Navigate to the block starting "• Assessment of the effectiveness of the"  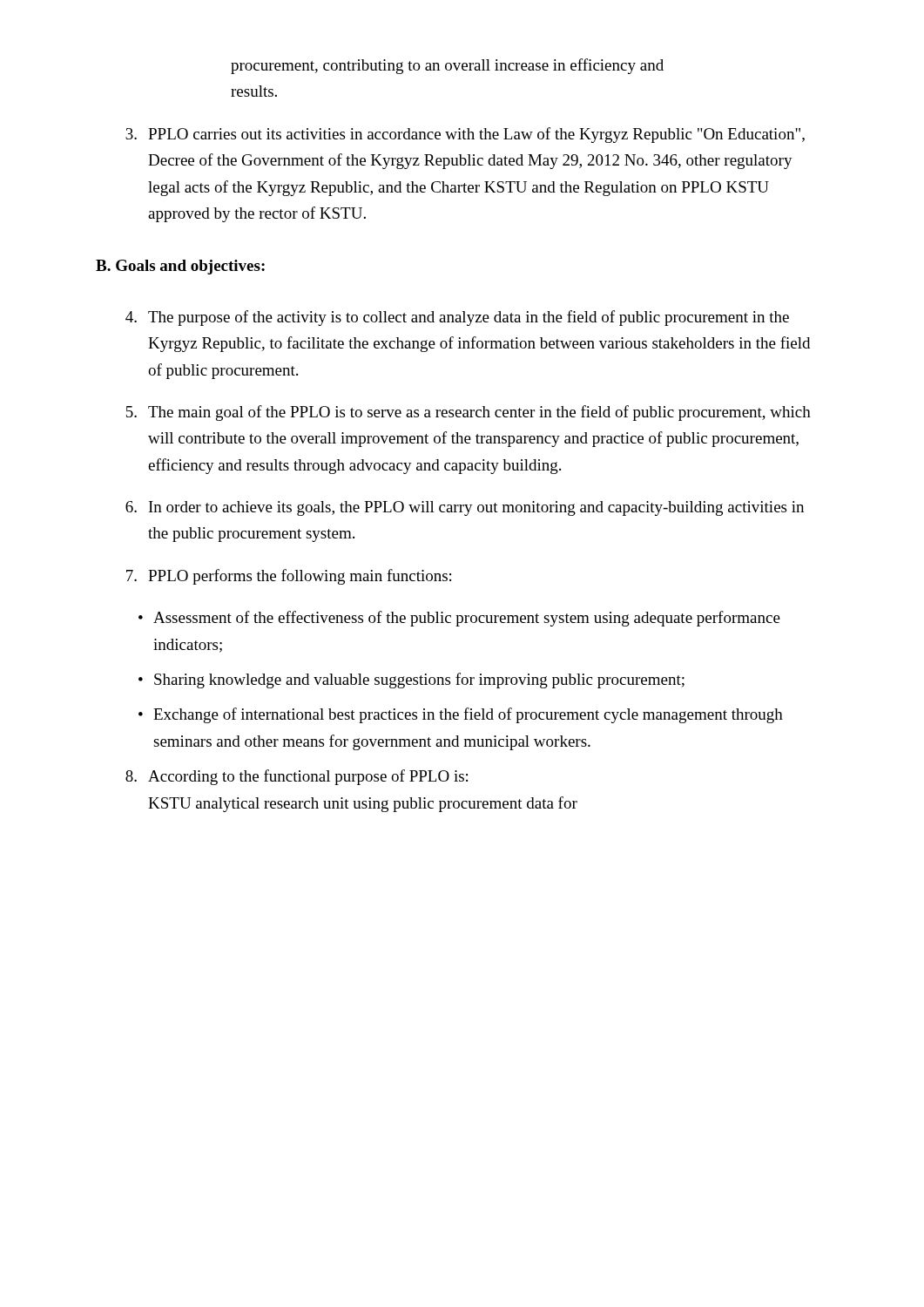click(x=483, y=631)
